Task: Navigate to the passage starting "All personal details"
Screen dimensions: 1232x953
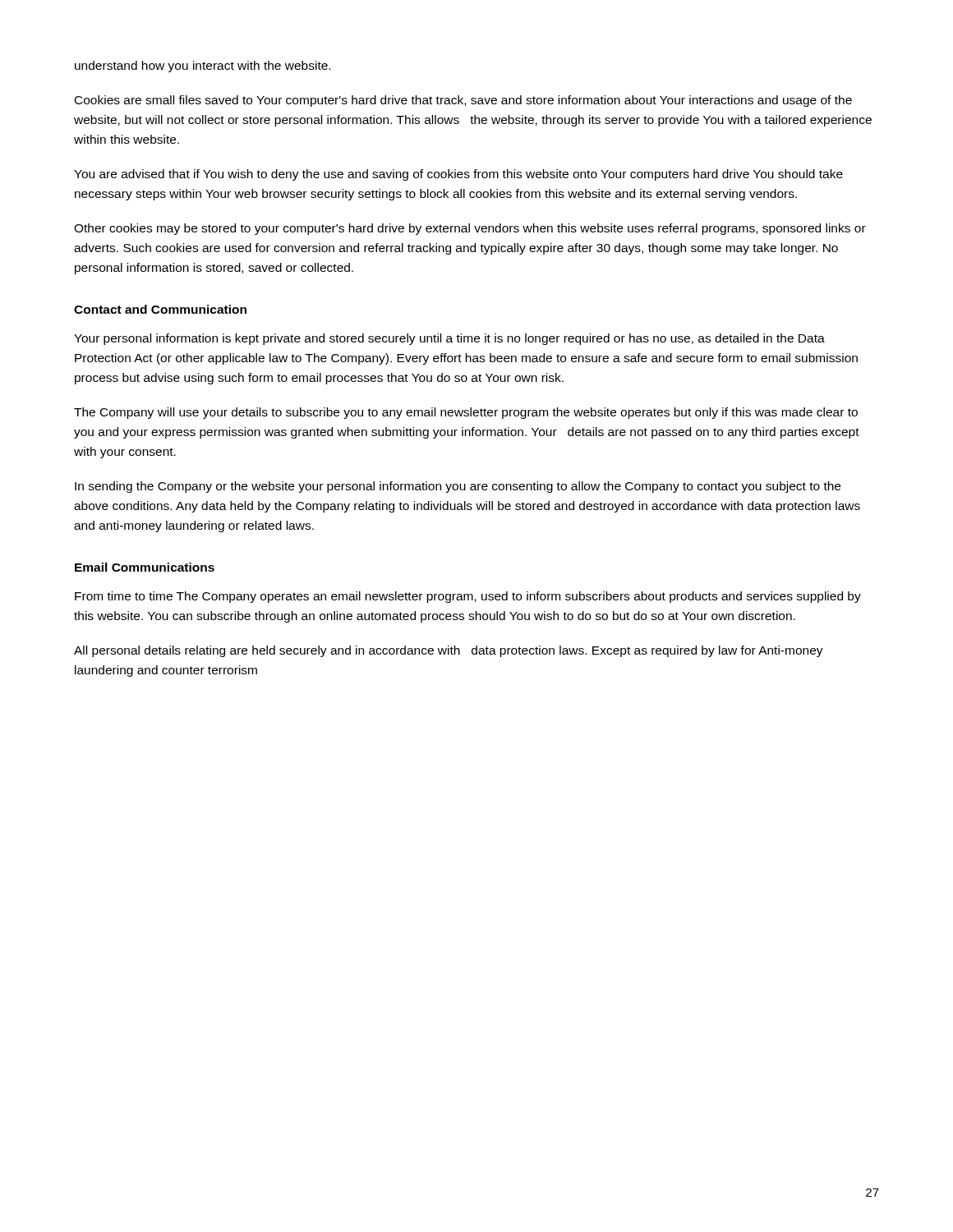Action: pyautogui.click(x=476, y=661)
